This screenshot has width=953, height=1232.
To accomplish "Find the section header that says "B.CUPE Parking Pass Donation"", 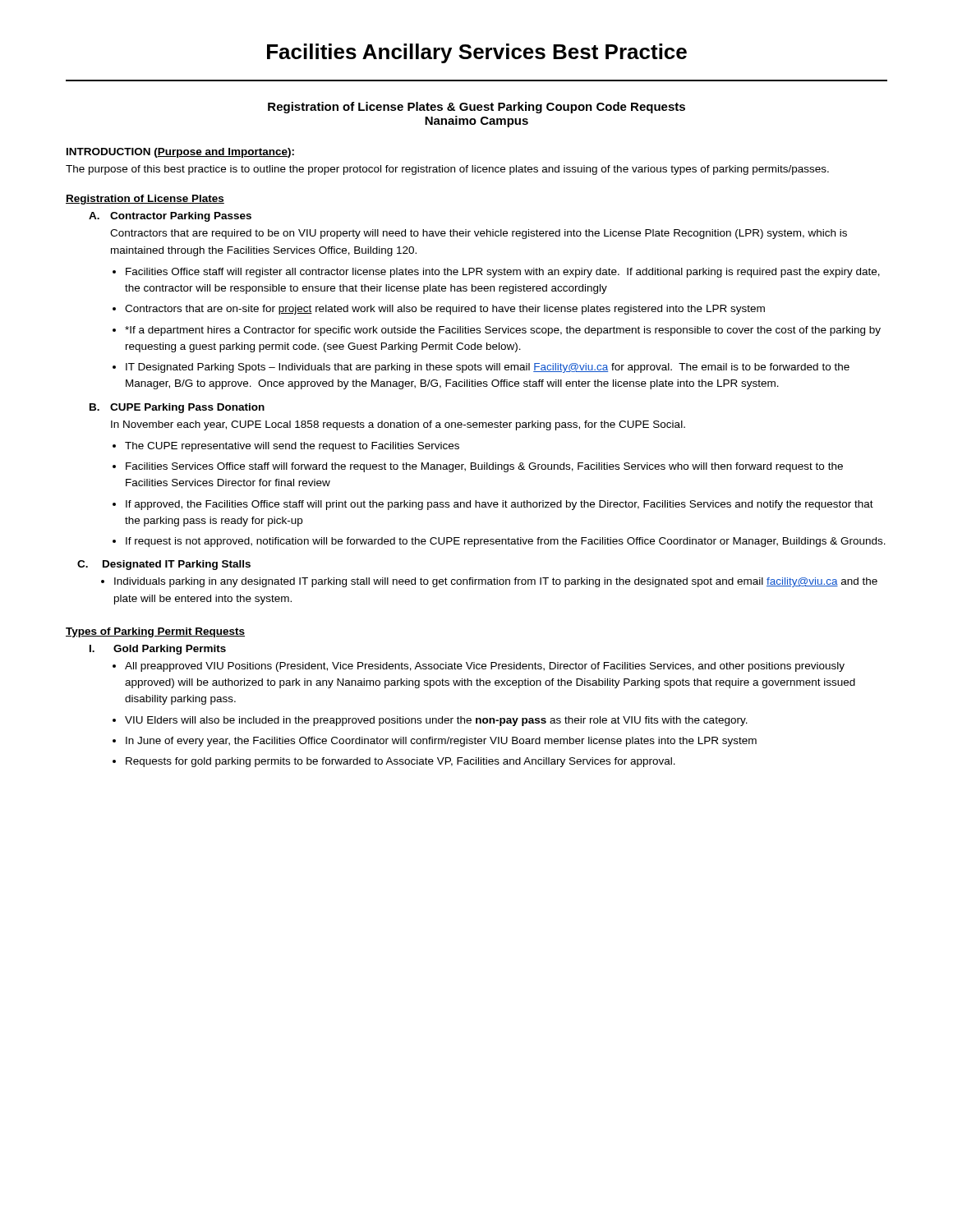I will pyautogui.click(x=177, y=407).
